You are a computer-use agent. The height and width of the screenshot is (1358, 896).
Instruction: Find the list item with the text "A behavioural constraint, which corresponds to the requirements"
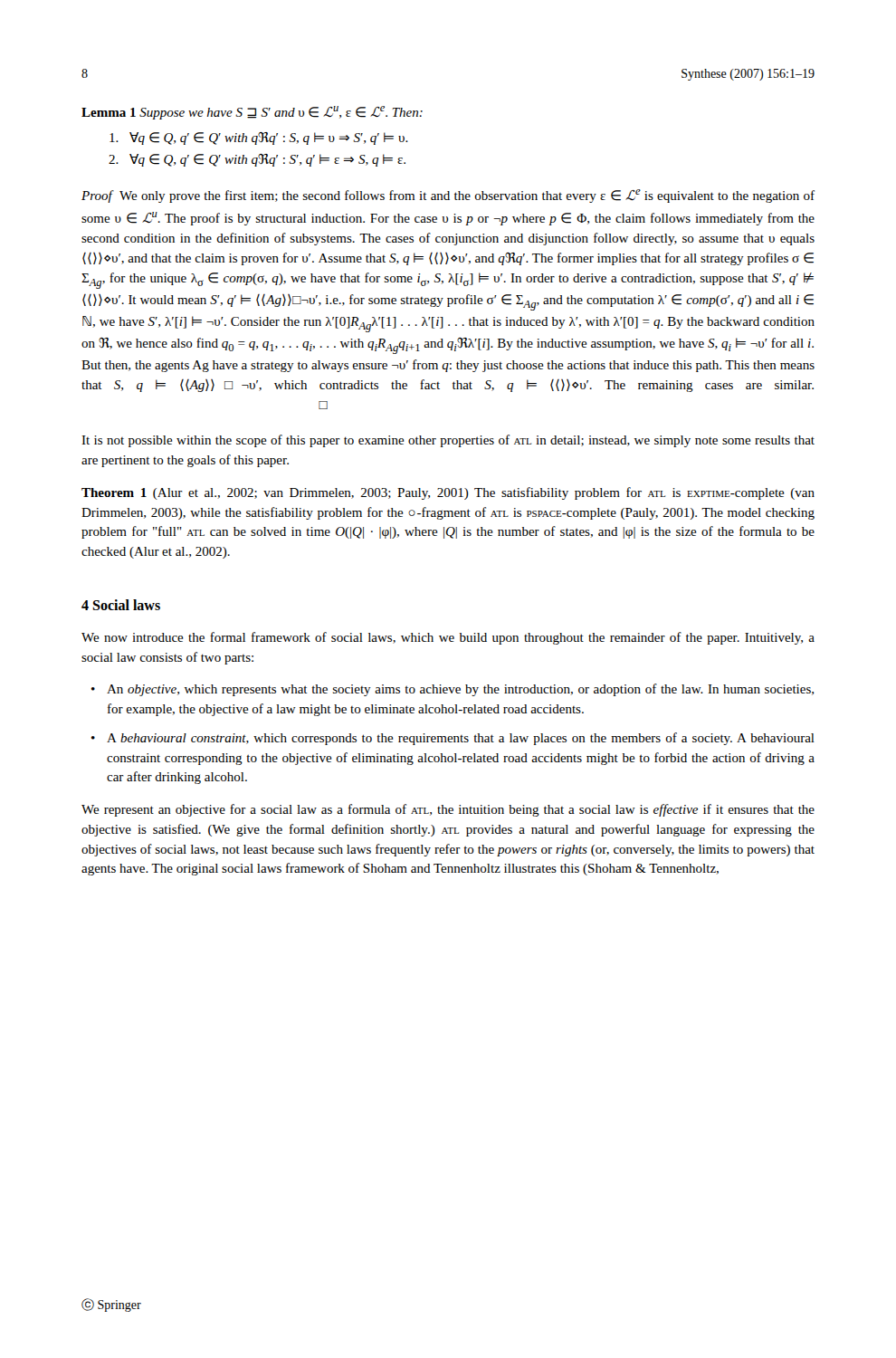(461, 758)
